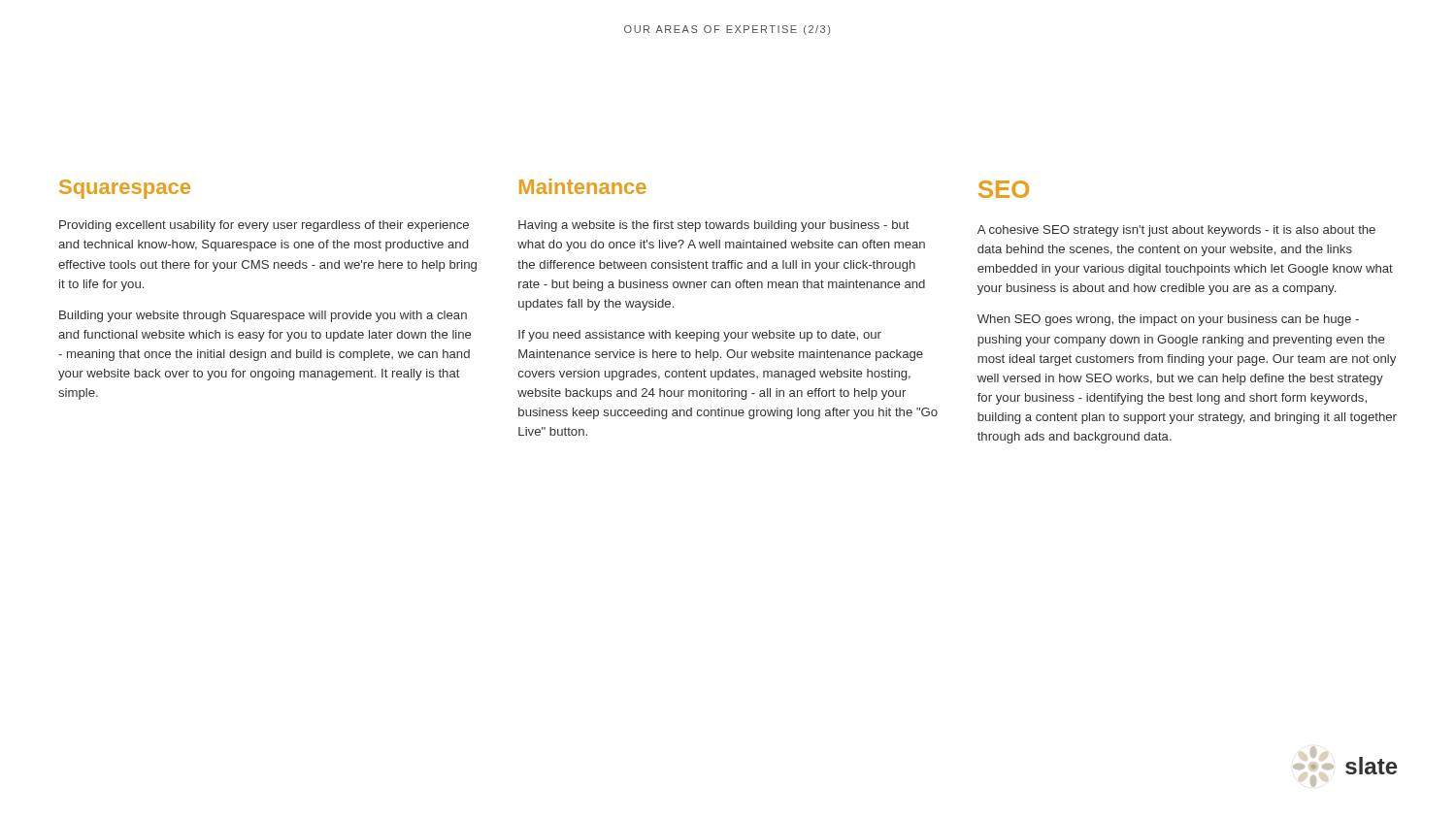Find the logo
This screenshot has width=1456, height=819.
coord(1344,767)
